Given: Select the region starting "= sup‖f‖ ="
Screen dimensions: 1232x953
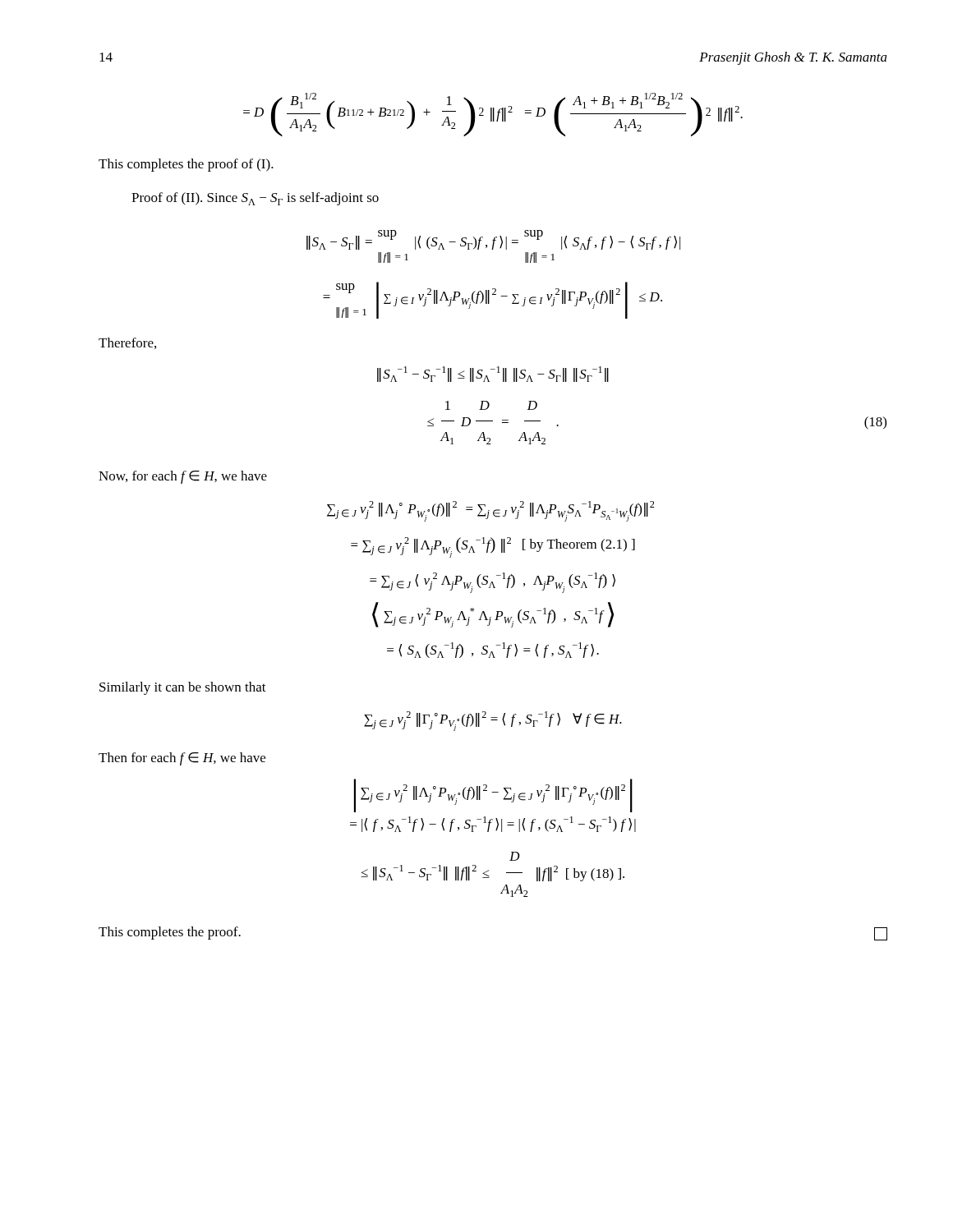Looking at the screenshot, I should tap(493, 297).
